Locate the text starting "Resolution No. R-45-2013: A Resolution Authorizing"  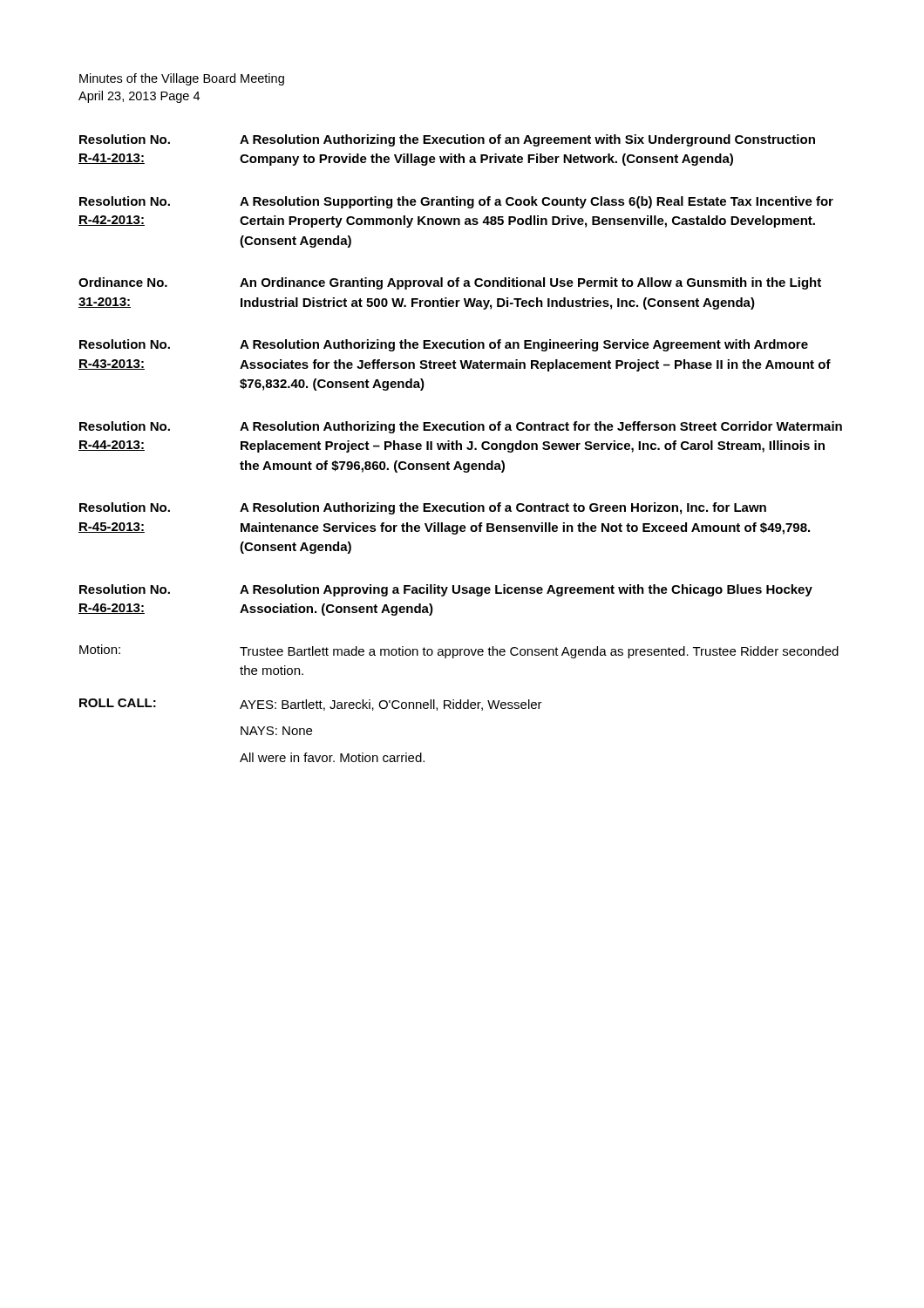[462, 527]
